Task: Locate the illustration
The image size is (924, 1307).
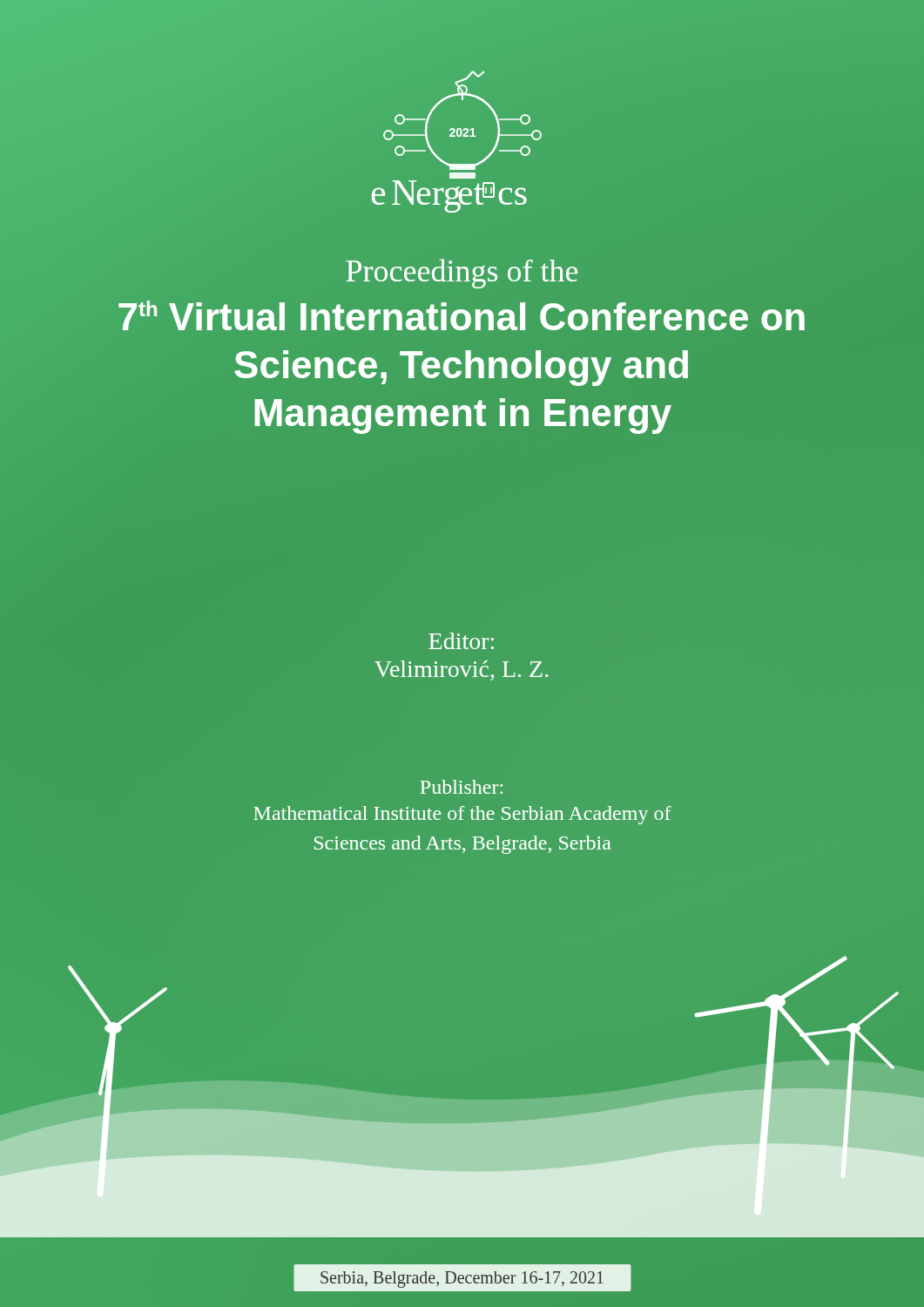Action: click(462, 1089)
